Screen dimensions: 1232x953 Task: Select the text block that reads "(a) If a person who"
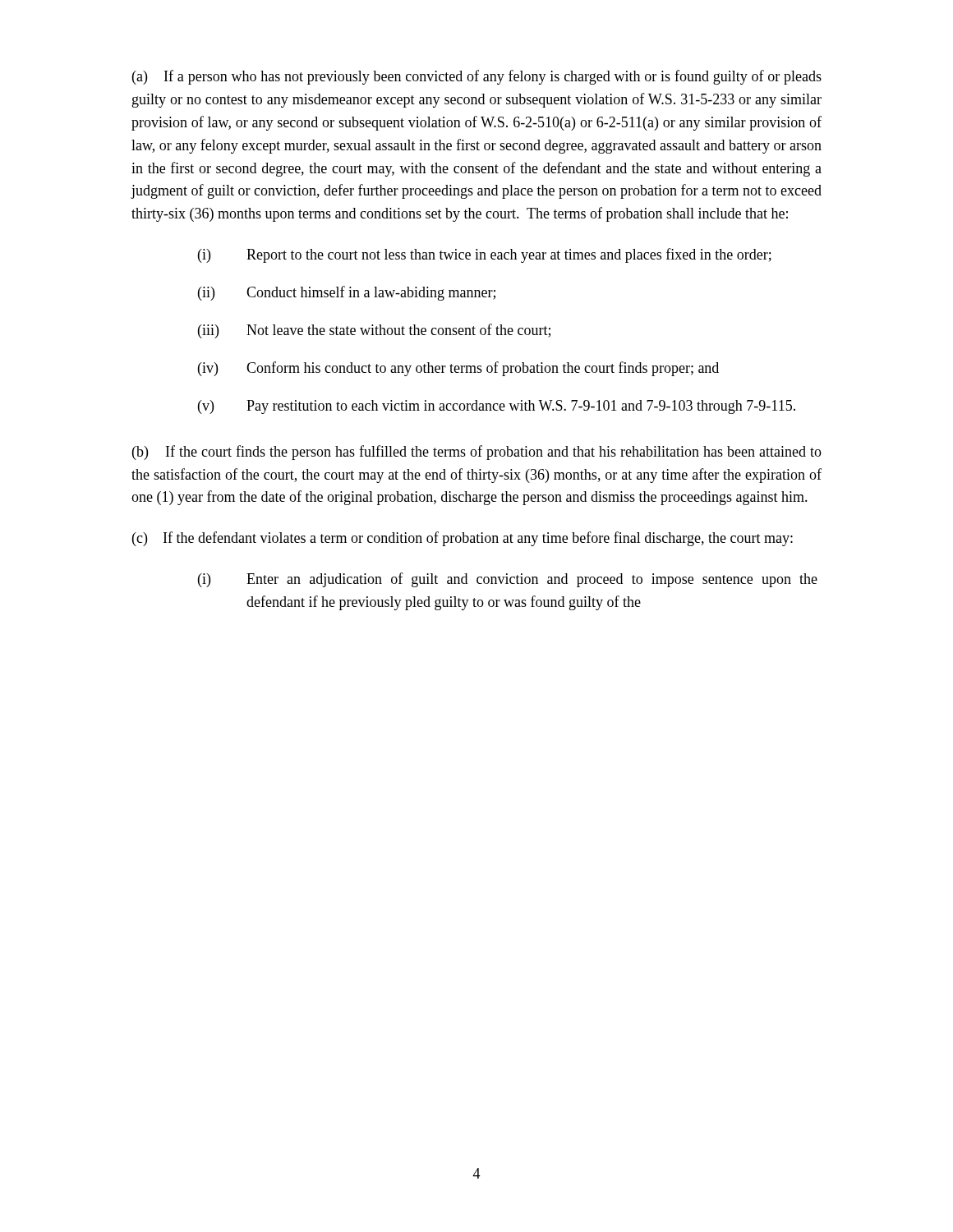(x=476, y=145)
